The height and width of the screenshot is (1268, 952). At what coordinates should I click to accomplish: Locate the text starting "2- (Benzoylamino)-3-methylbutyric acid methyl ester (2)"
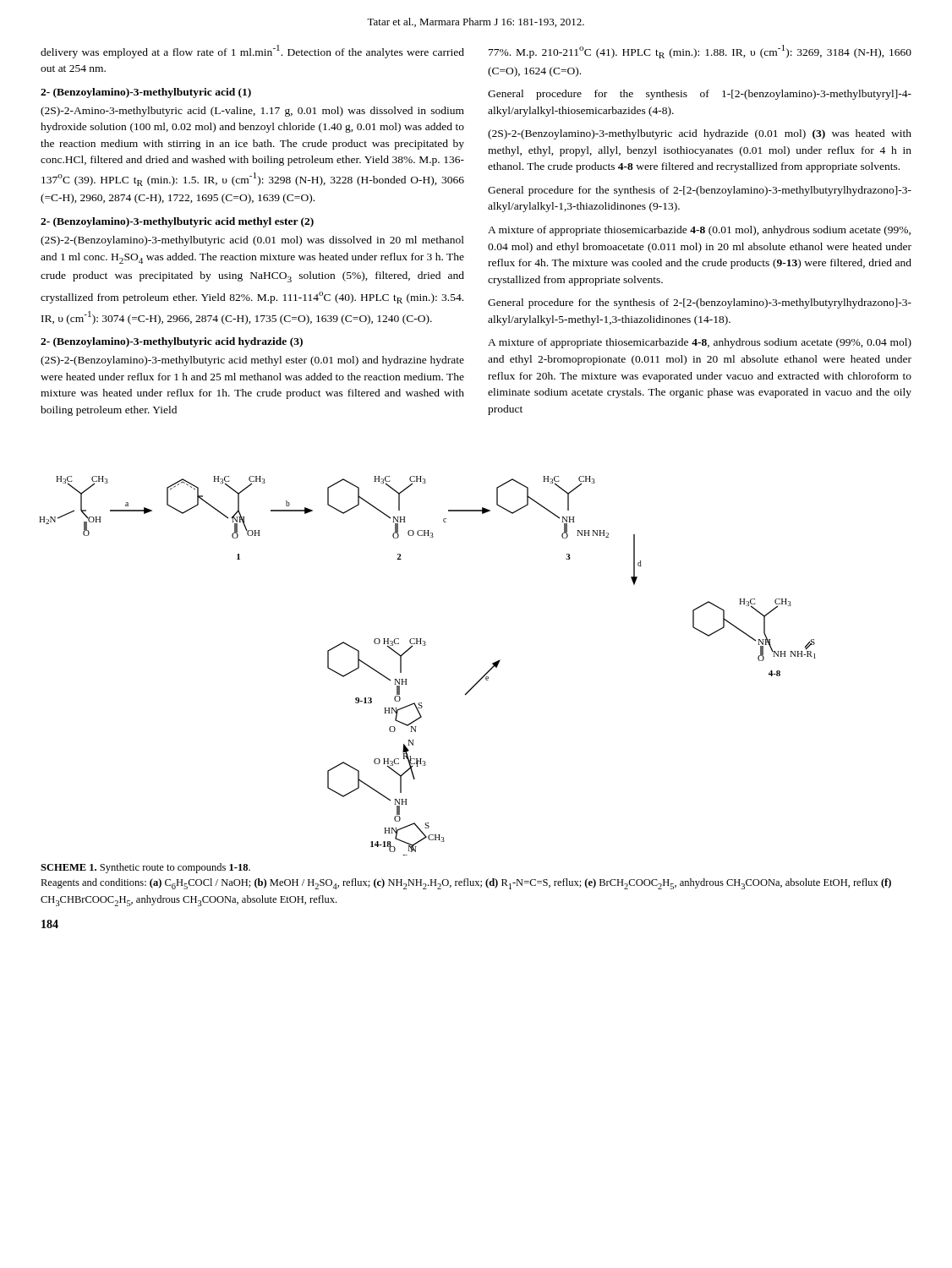click(x=177, y=221)
